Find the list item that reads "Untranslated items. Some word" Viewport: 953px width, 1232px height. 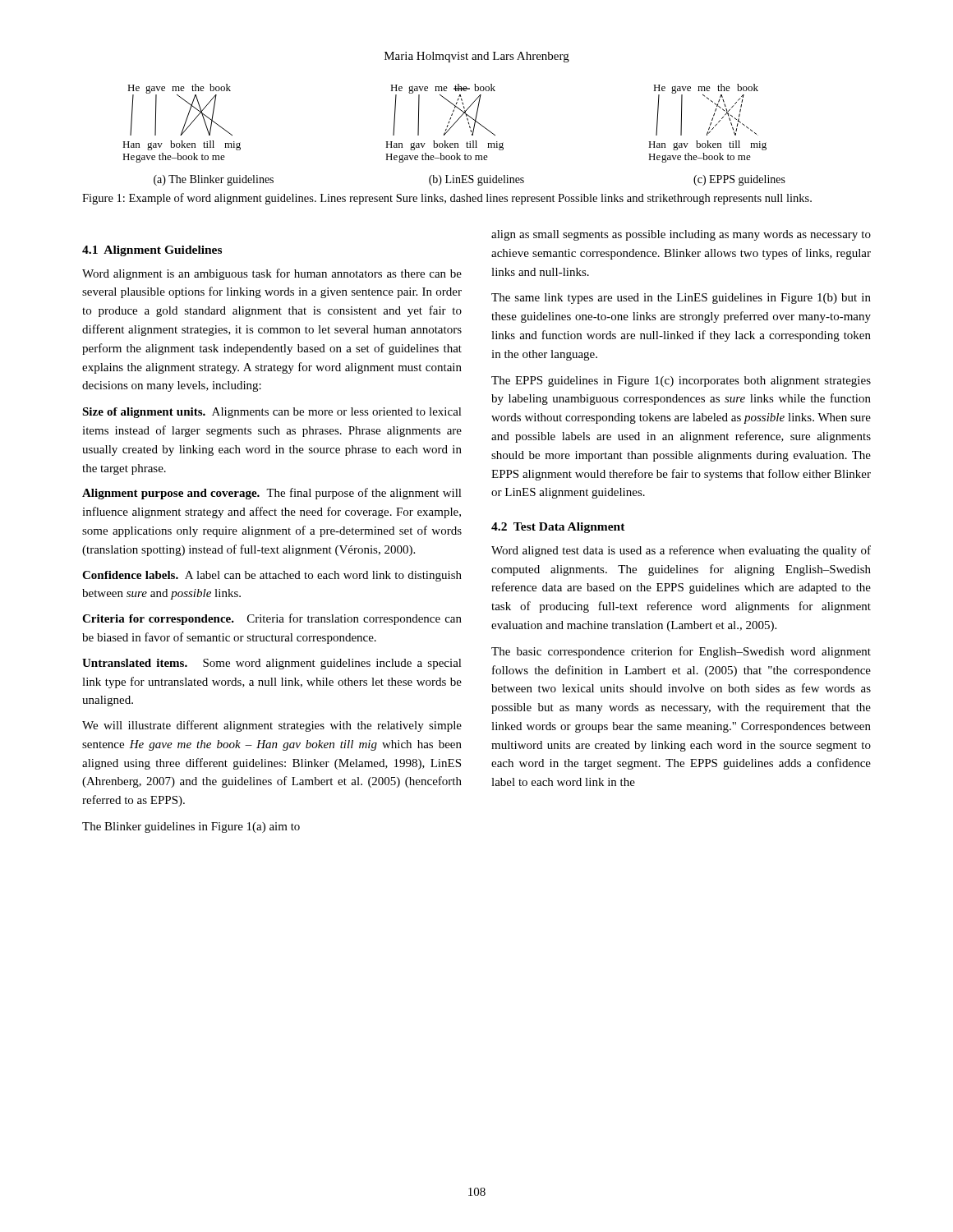click(272, 681)
